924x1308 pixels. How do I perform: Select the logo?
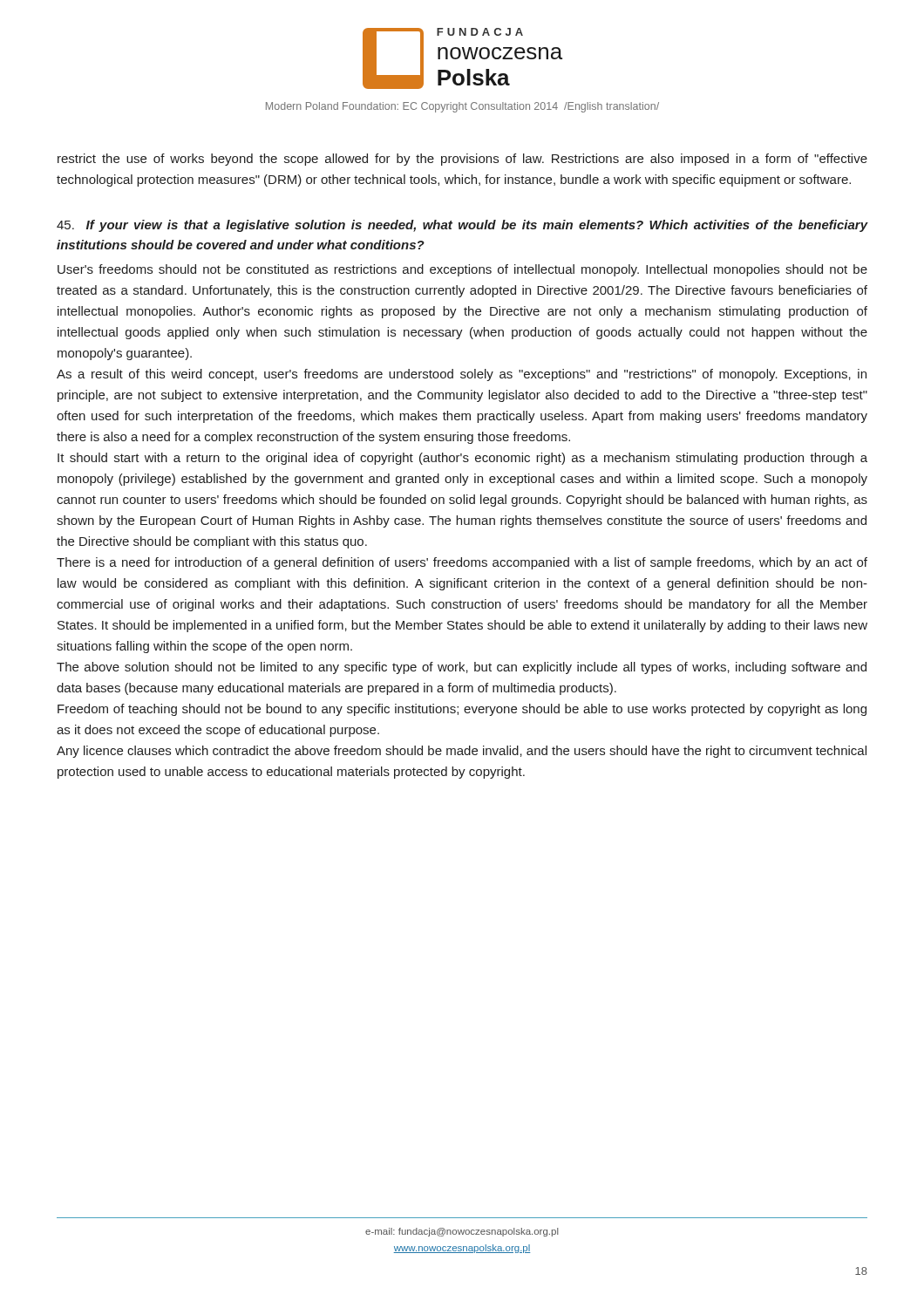462,59
